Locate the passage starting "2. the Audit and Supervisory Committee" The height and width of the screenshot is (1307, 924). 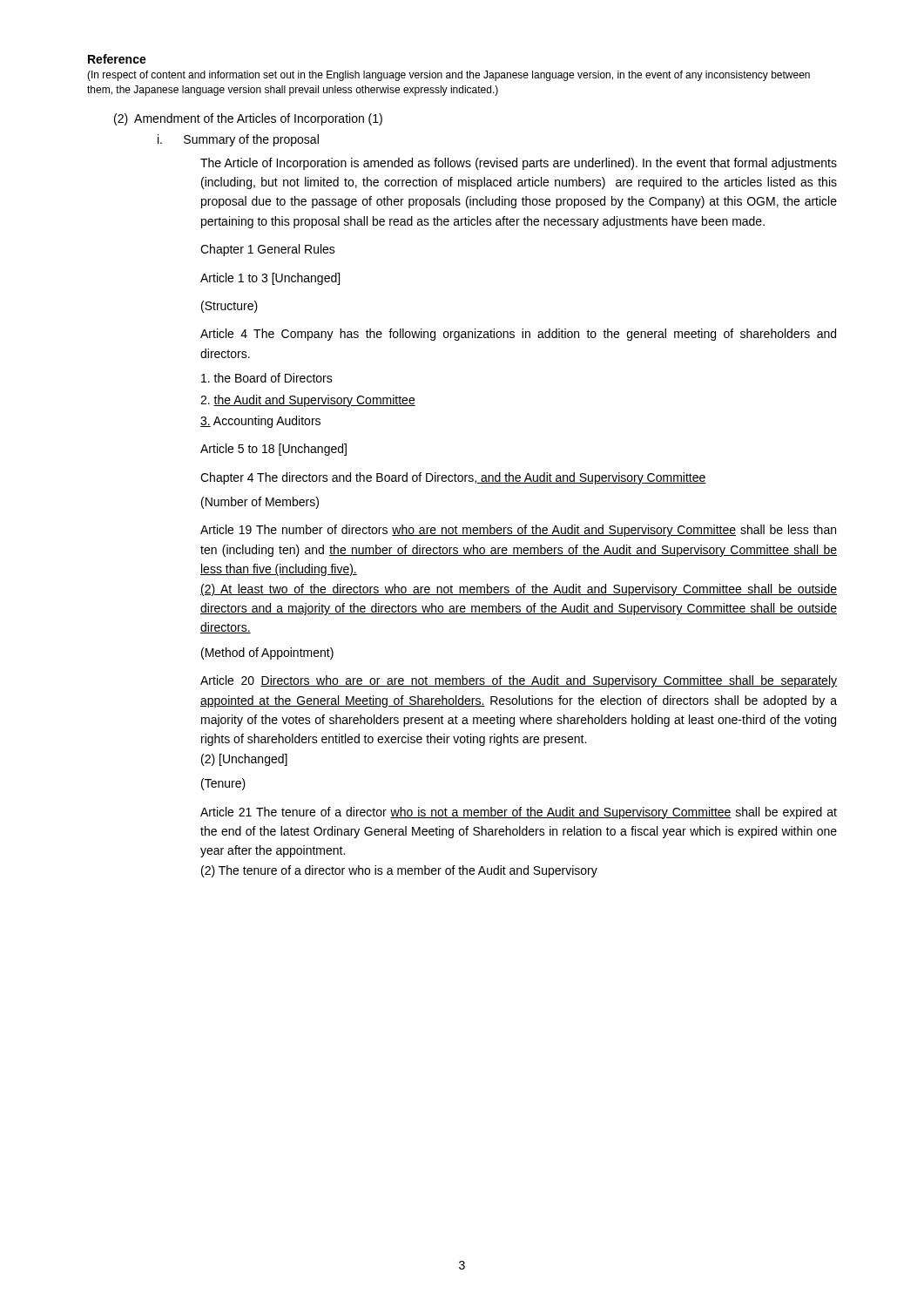[x=308, y=399]
